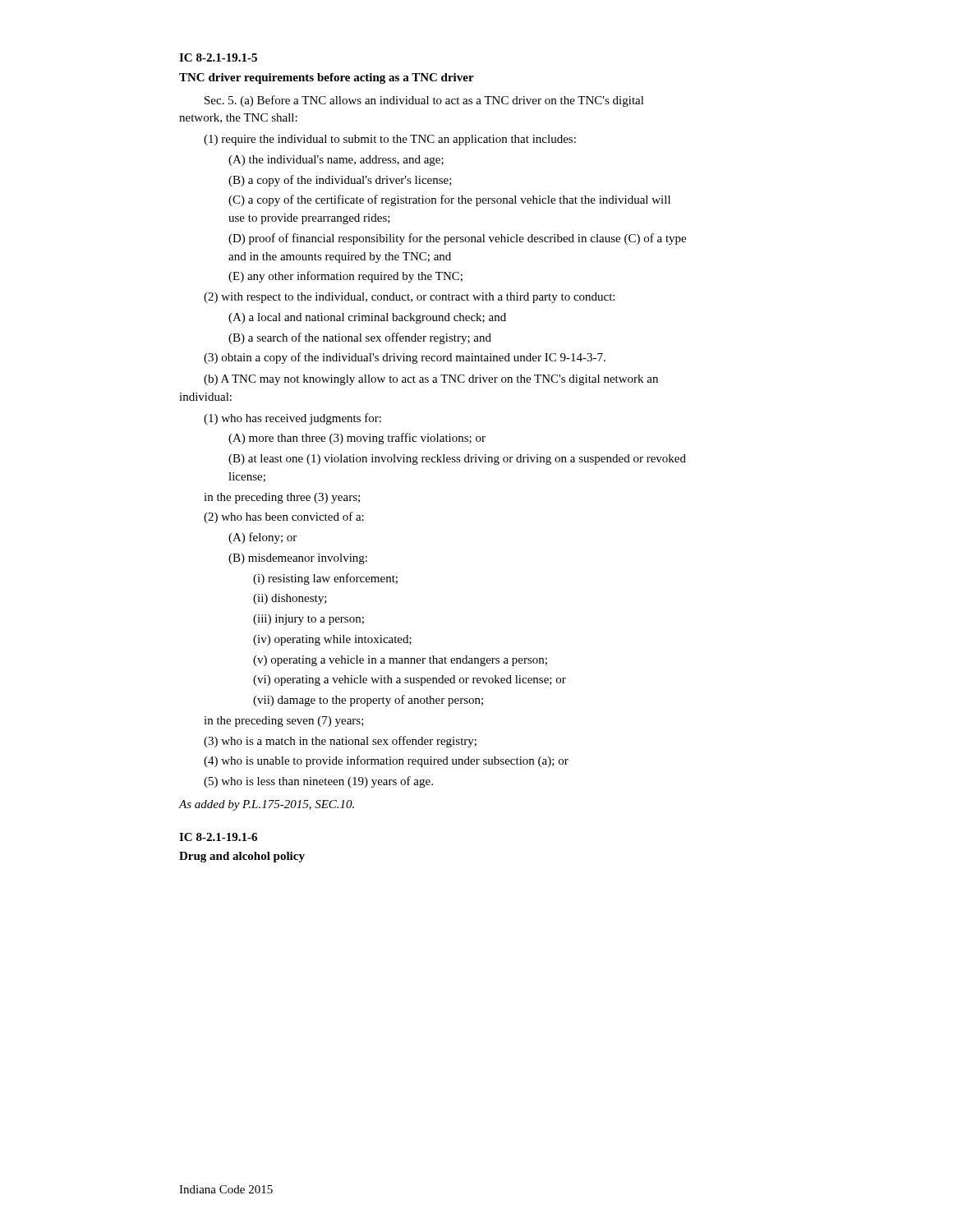Point to the block starting "(4) who is unable to provide information required"
953x1232 pixels.
tap(386, 761)
